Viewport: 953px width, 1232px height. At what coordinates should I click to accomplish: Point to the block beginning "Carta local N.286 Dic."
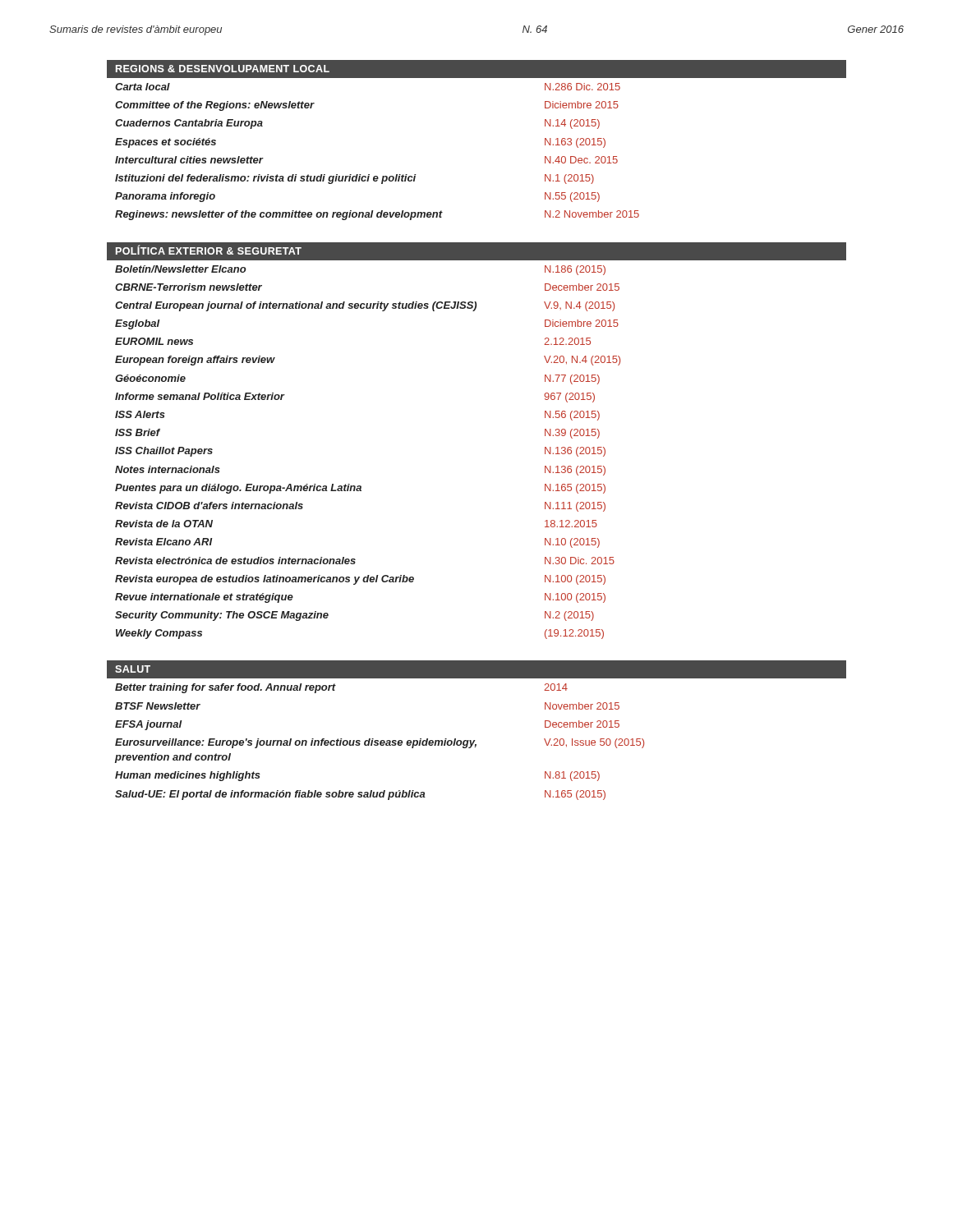point(476,87)
